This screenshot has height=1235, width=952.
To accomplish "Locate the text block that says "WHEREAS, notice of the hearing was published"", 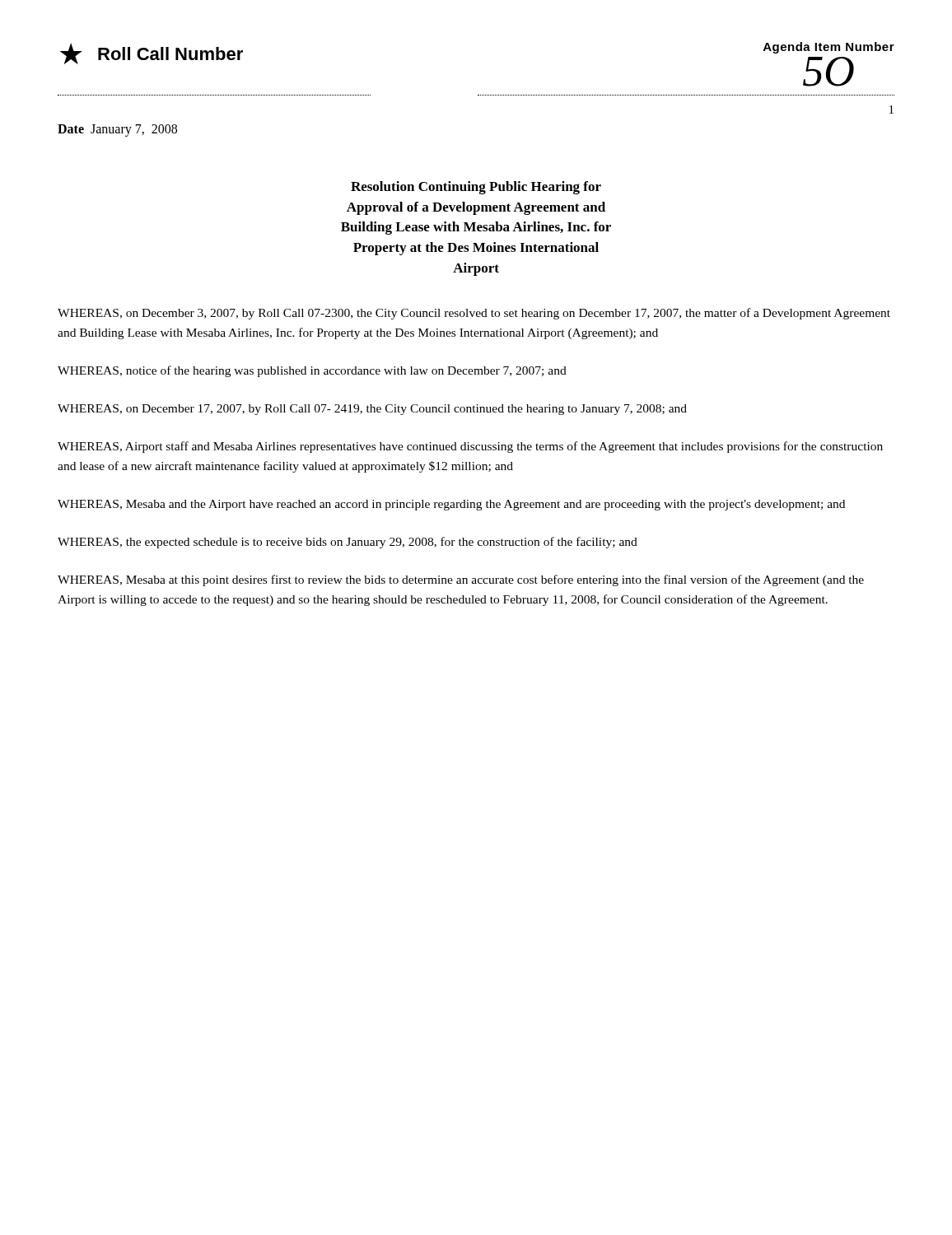I will click(x=476, y=371).
